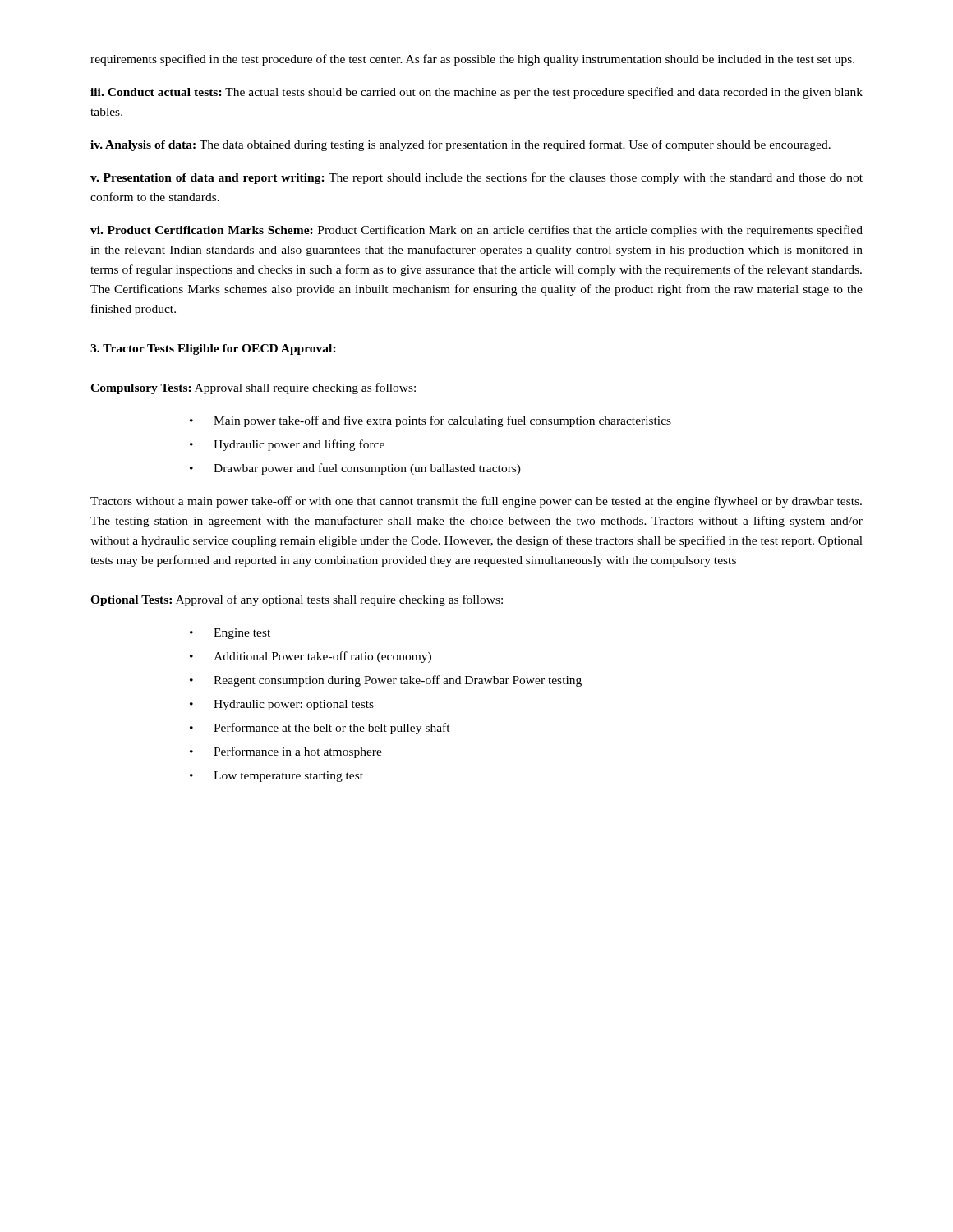Click the passage that begins "Compulsory Tests: Approval shall"
The image size is (953, 1232).
point(254,387)
